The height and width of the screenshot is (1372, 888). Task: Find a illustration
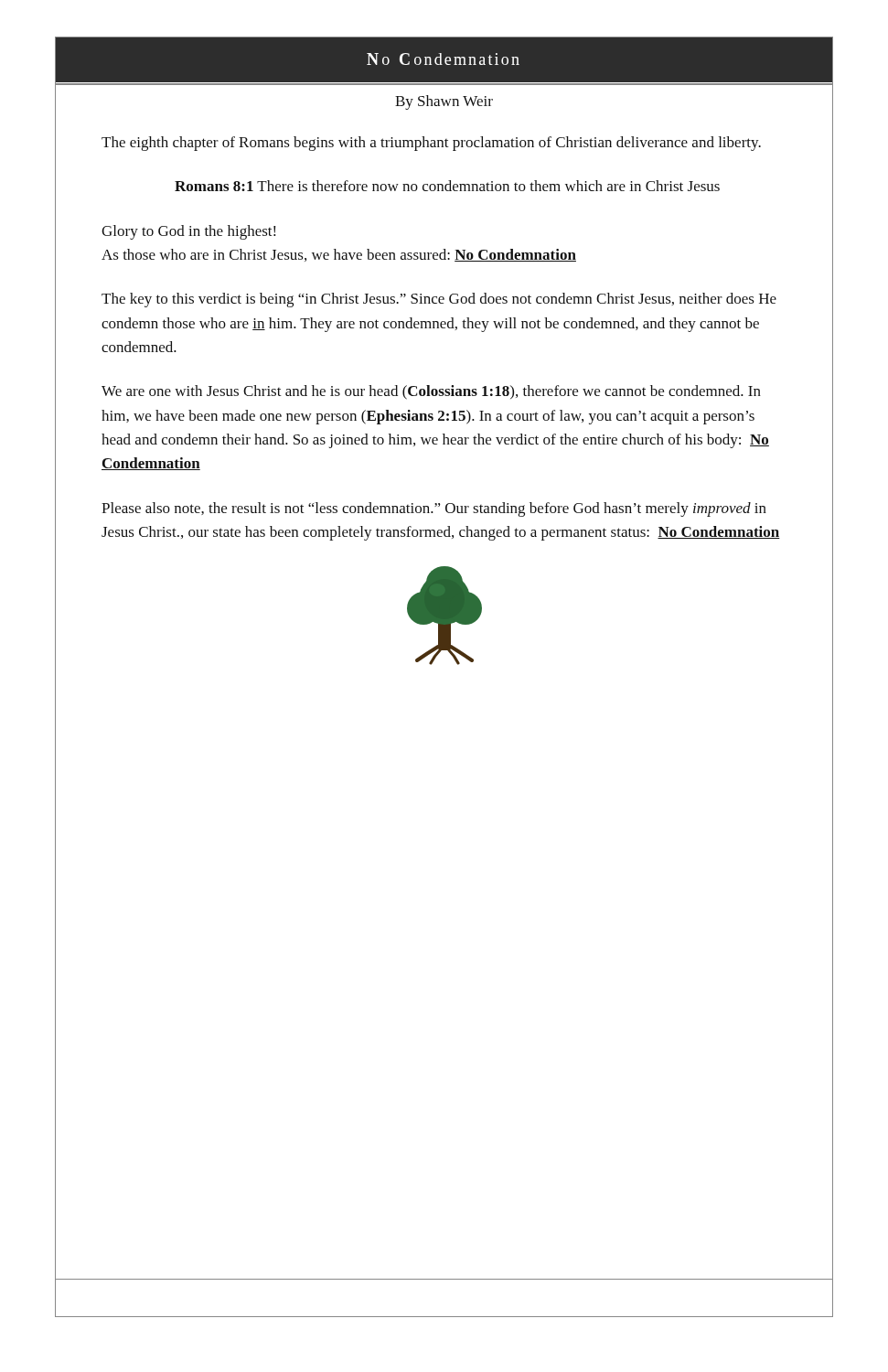[x=444, y=617]
